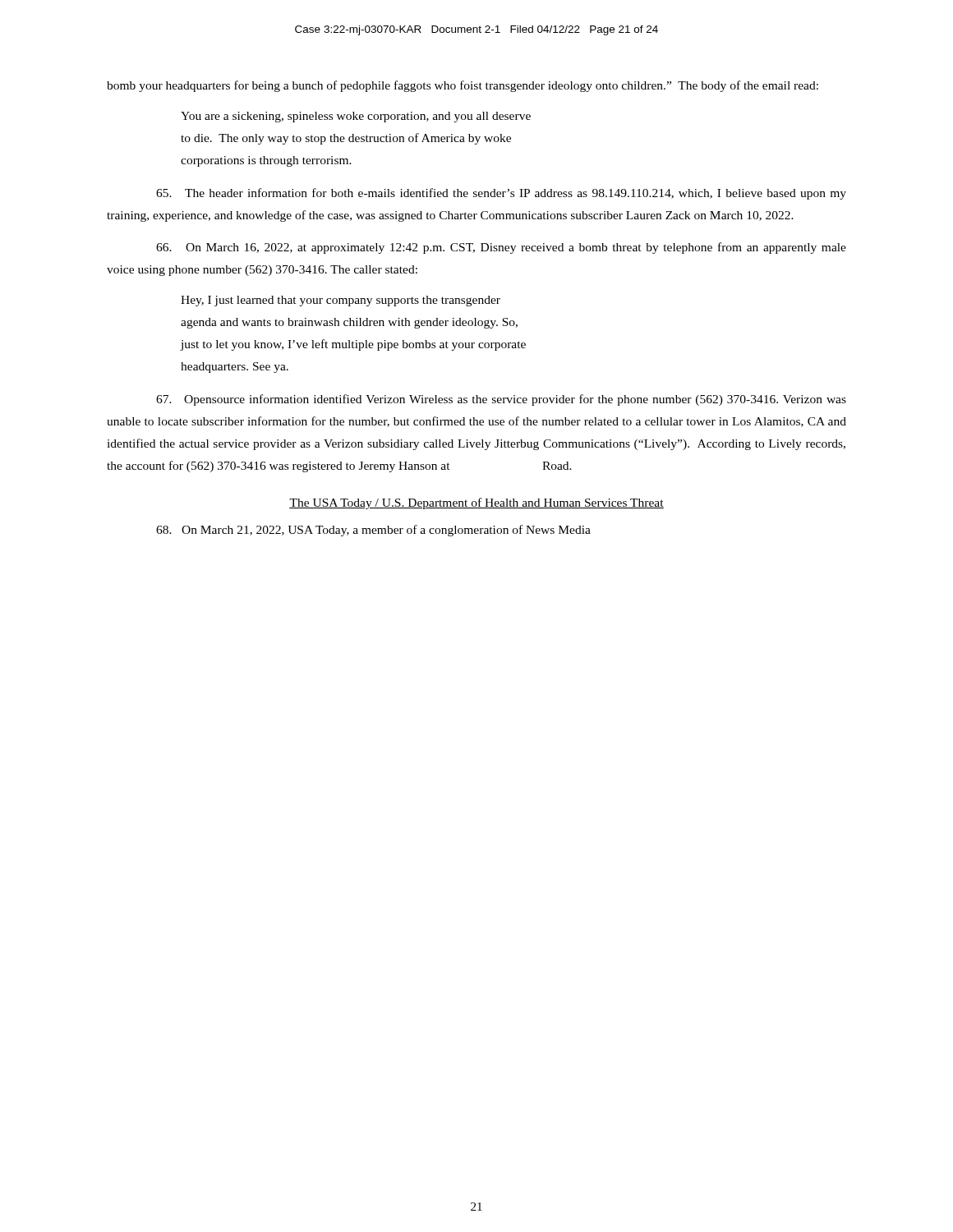Navigate to the block starting "The header information"

476,201
